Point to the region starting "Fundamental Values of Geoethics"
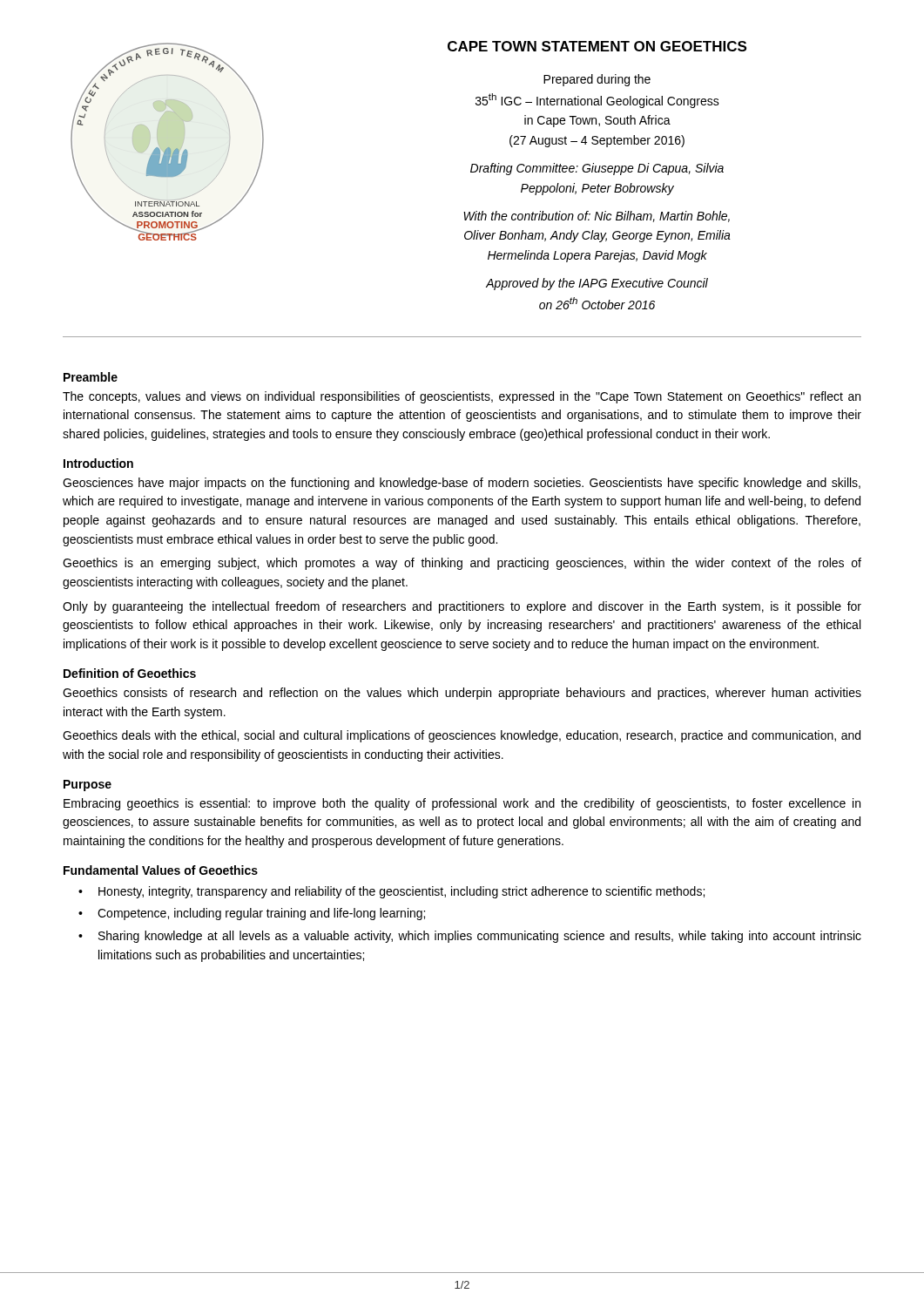The width and height of the screenshot is (924, 1307). point(160,870)
